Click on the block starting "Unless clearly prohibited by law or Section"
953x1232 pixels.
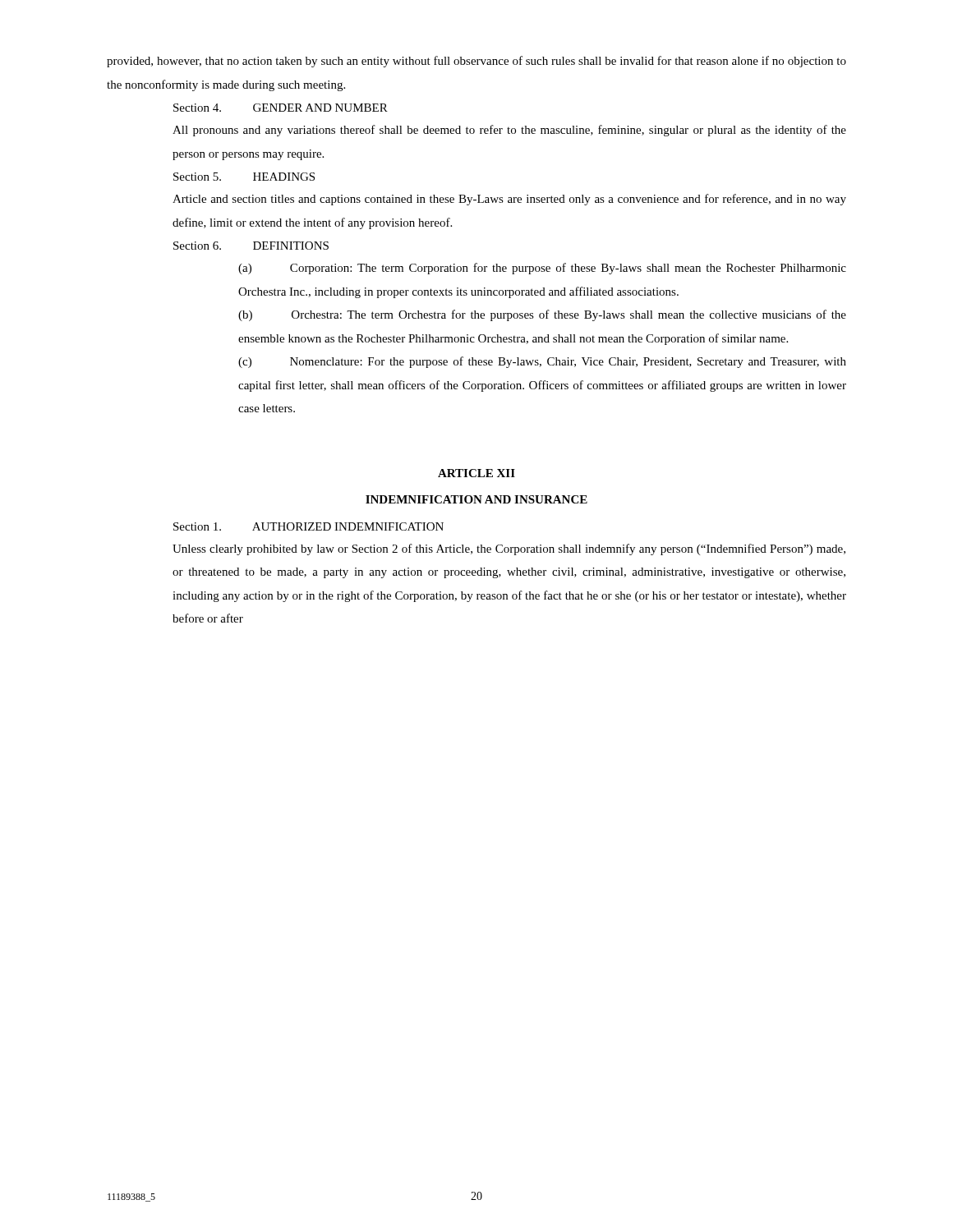[x=476, y=584]
